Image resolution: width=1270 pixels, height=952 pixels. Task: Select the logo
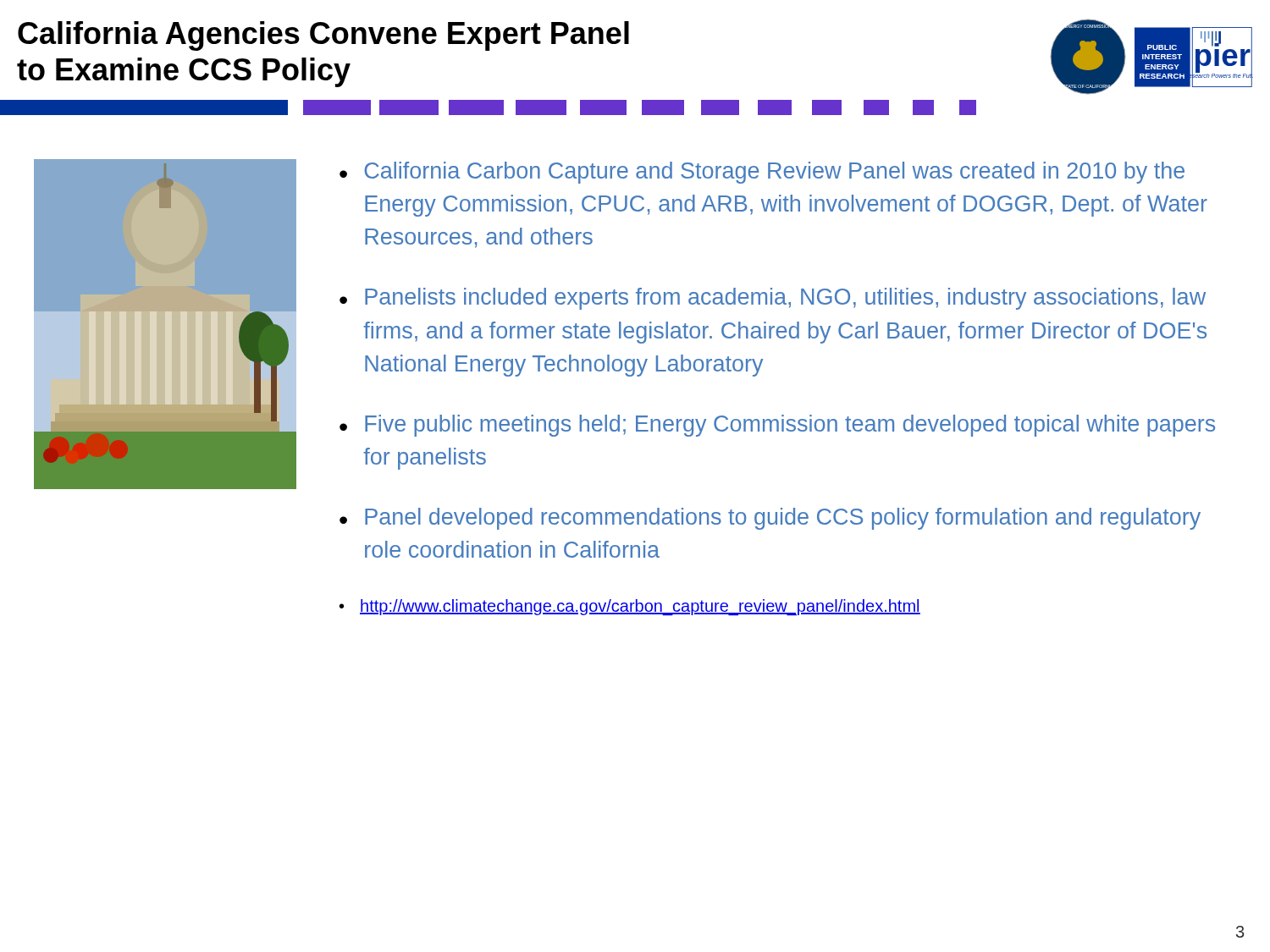(x=1152, y=55)
